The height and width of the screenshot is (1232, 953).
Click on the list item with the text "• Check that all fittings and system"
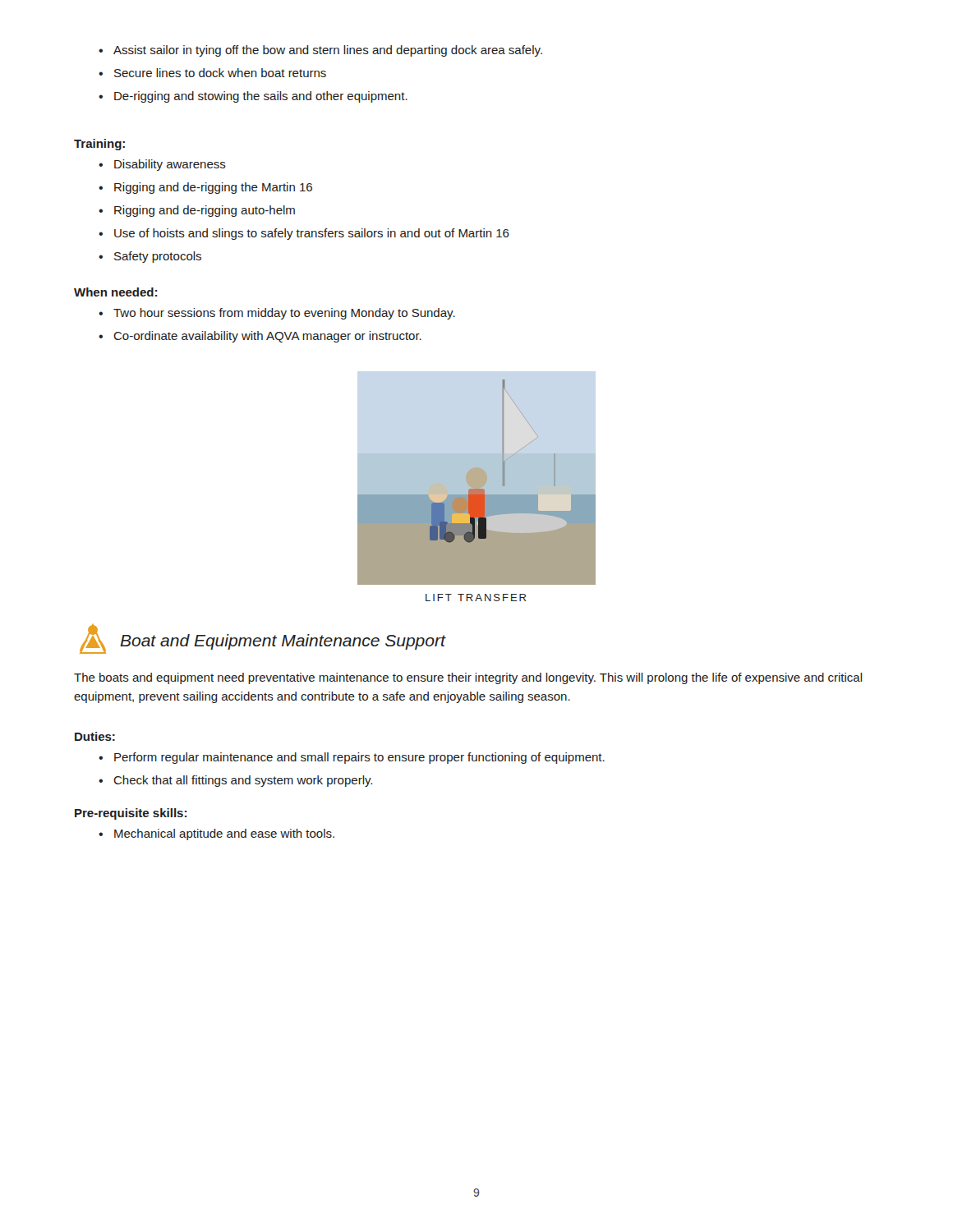pyautogui.click(x=235, y=781)
